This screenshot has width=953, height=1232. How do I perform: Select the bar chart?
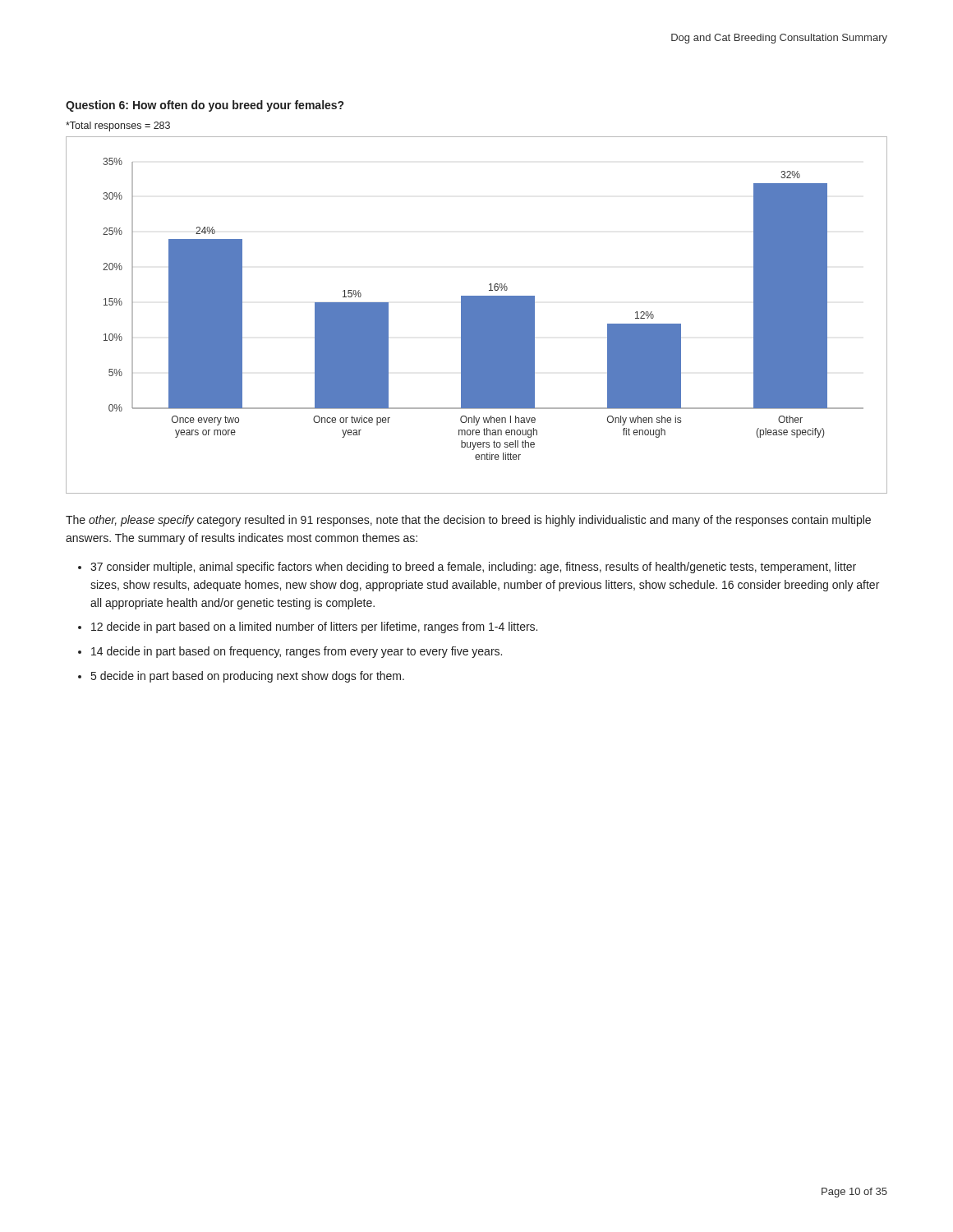(x=476, y=315)
